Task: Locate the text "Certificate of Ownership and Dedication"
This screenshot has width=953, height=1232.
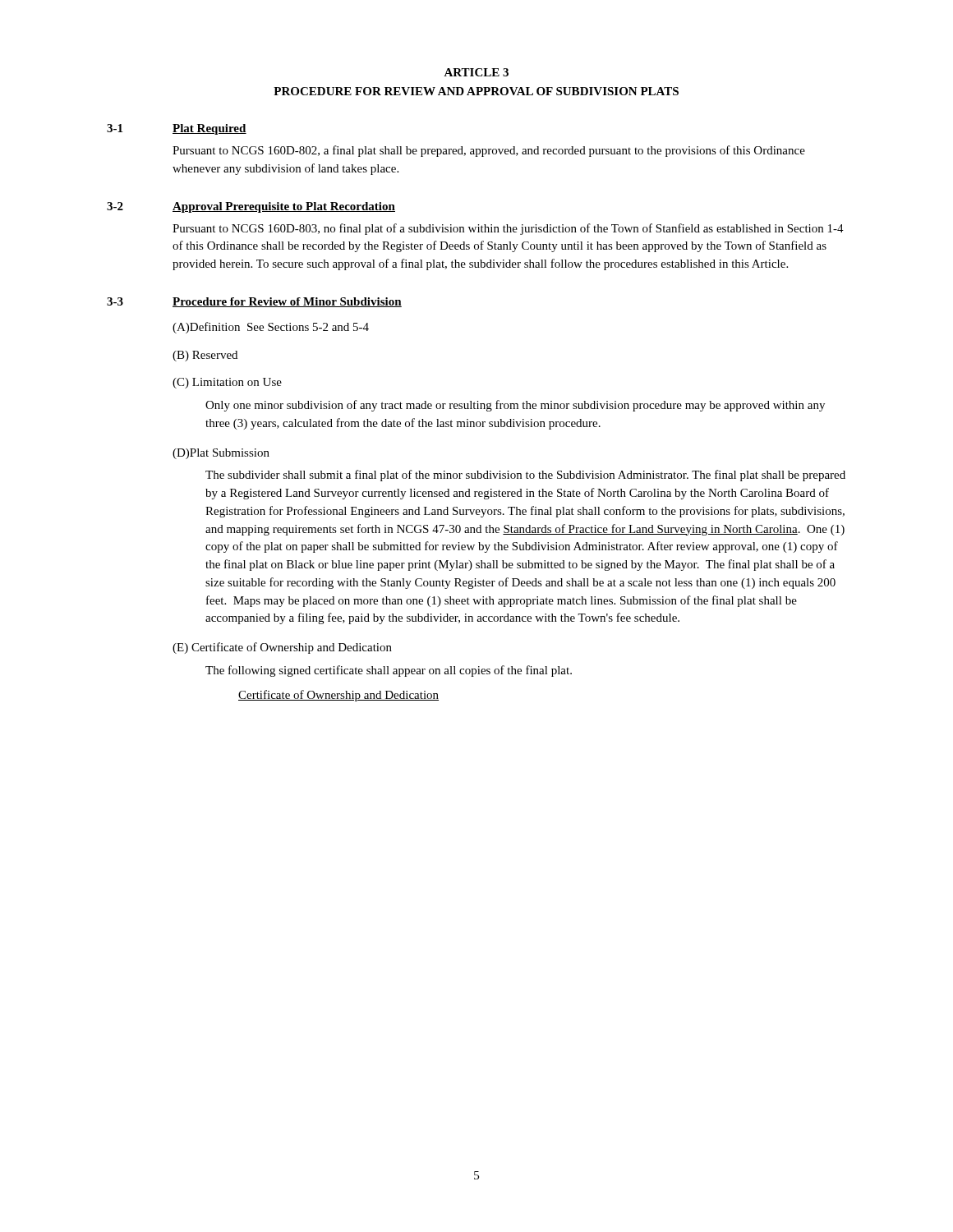Action: point(339,694)
